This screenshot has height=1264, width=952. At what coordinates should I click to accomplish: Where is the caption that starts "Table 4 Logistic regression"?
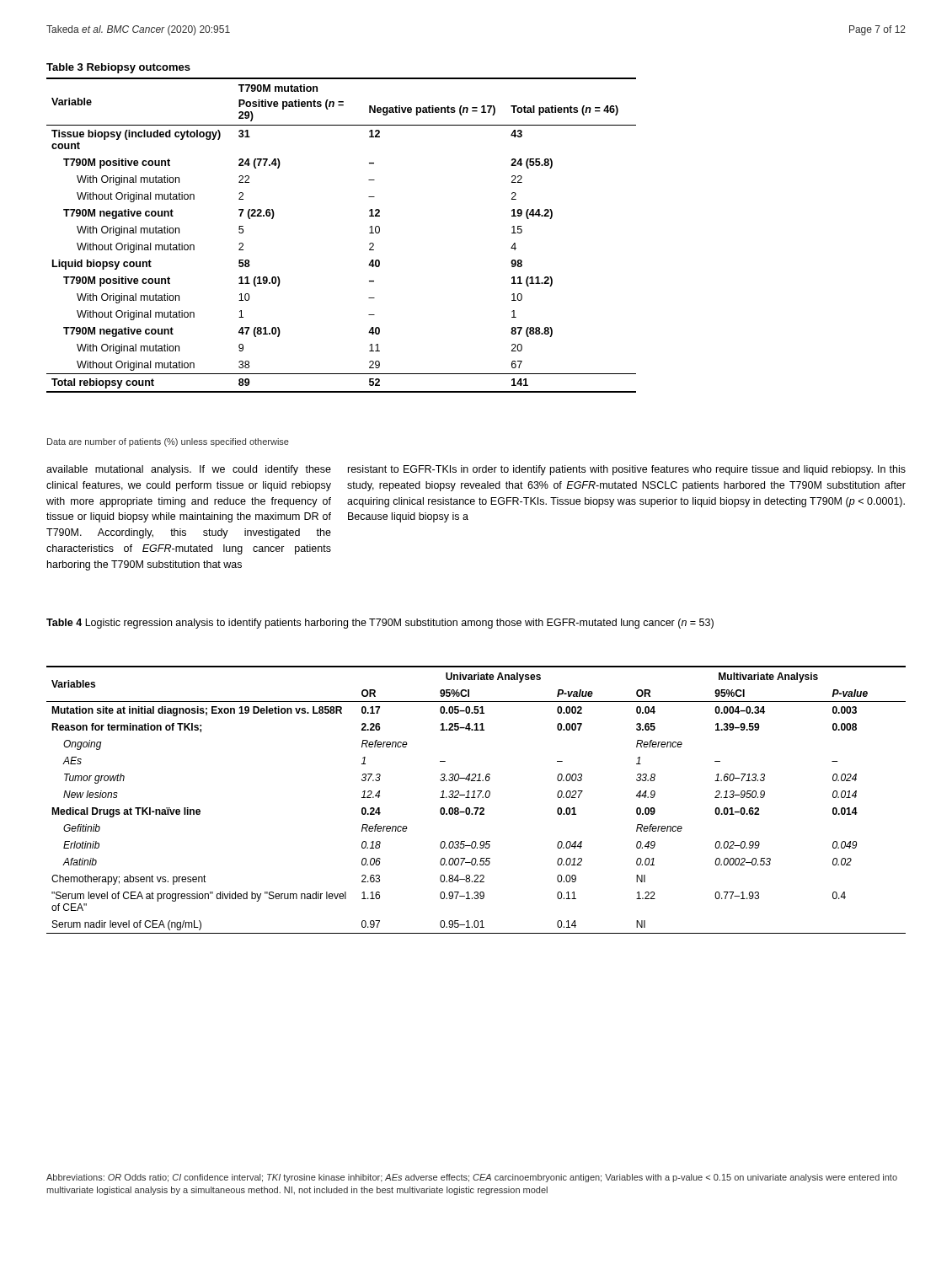pos(380,623)
